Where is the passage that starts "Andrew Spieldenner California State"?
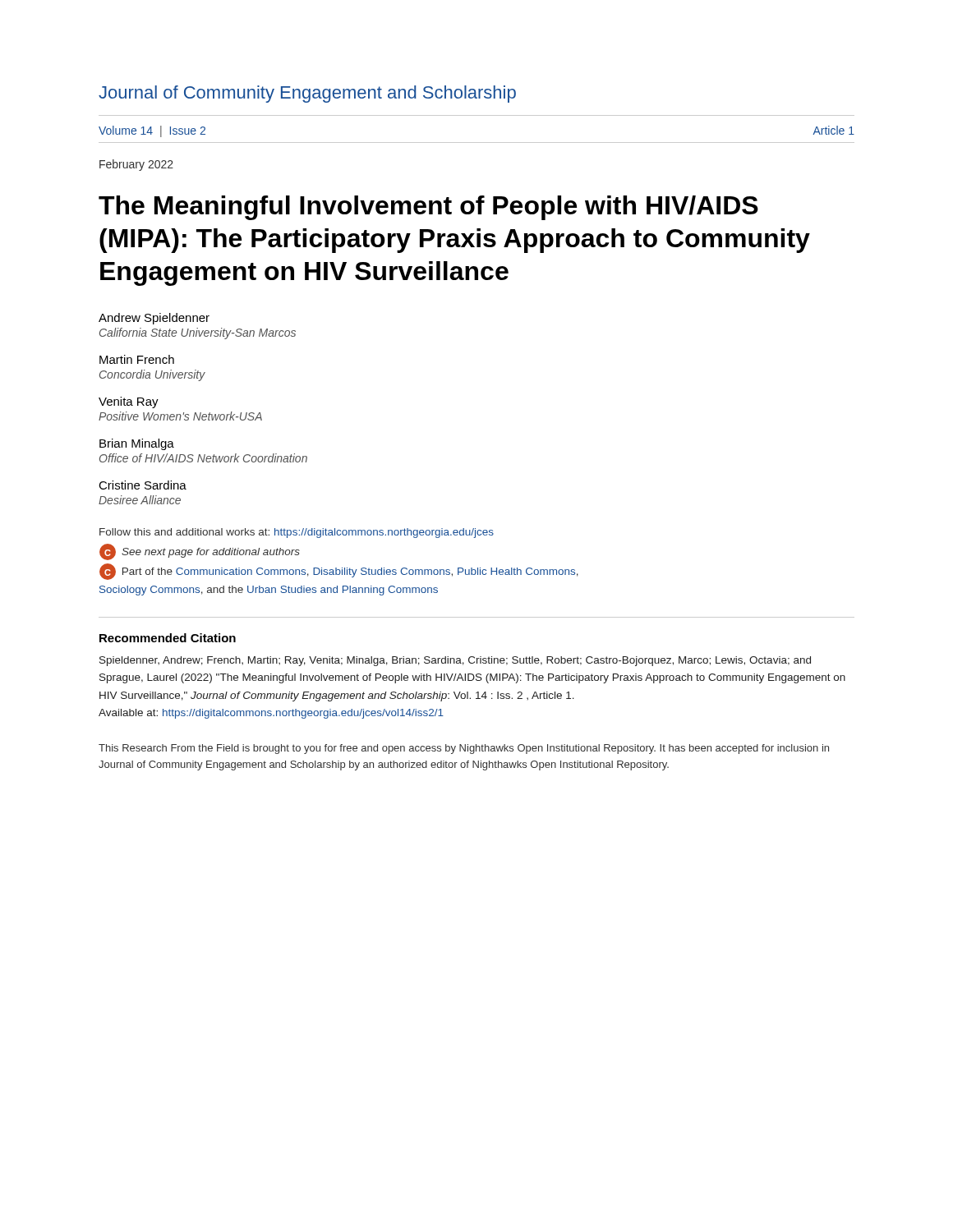 tap(154, 319)
